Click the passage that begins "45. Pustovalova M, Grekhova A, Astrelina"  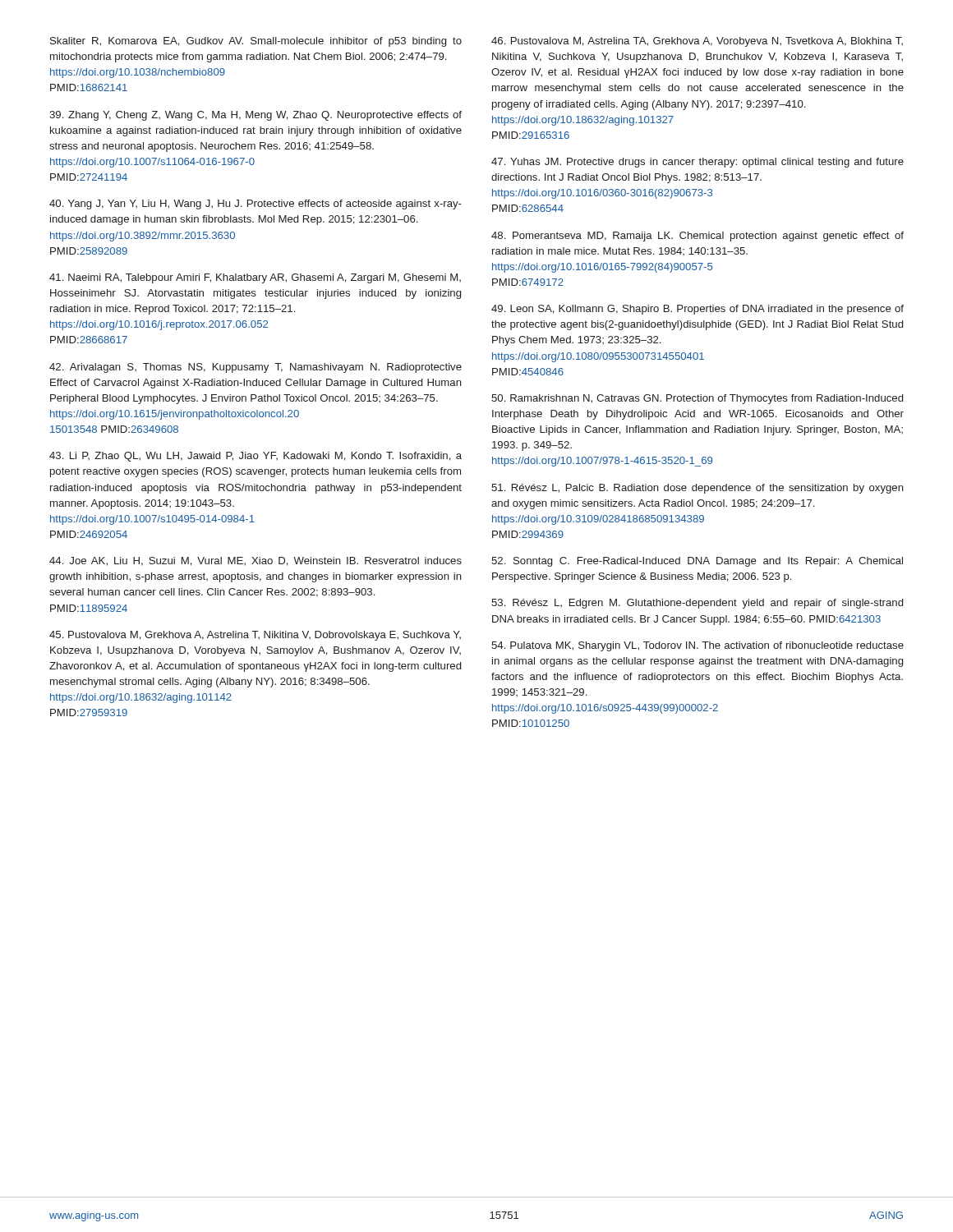(255, 674)
